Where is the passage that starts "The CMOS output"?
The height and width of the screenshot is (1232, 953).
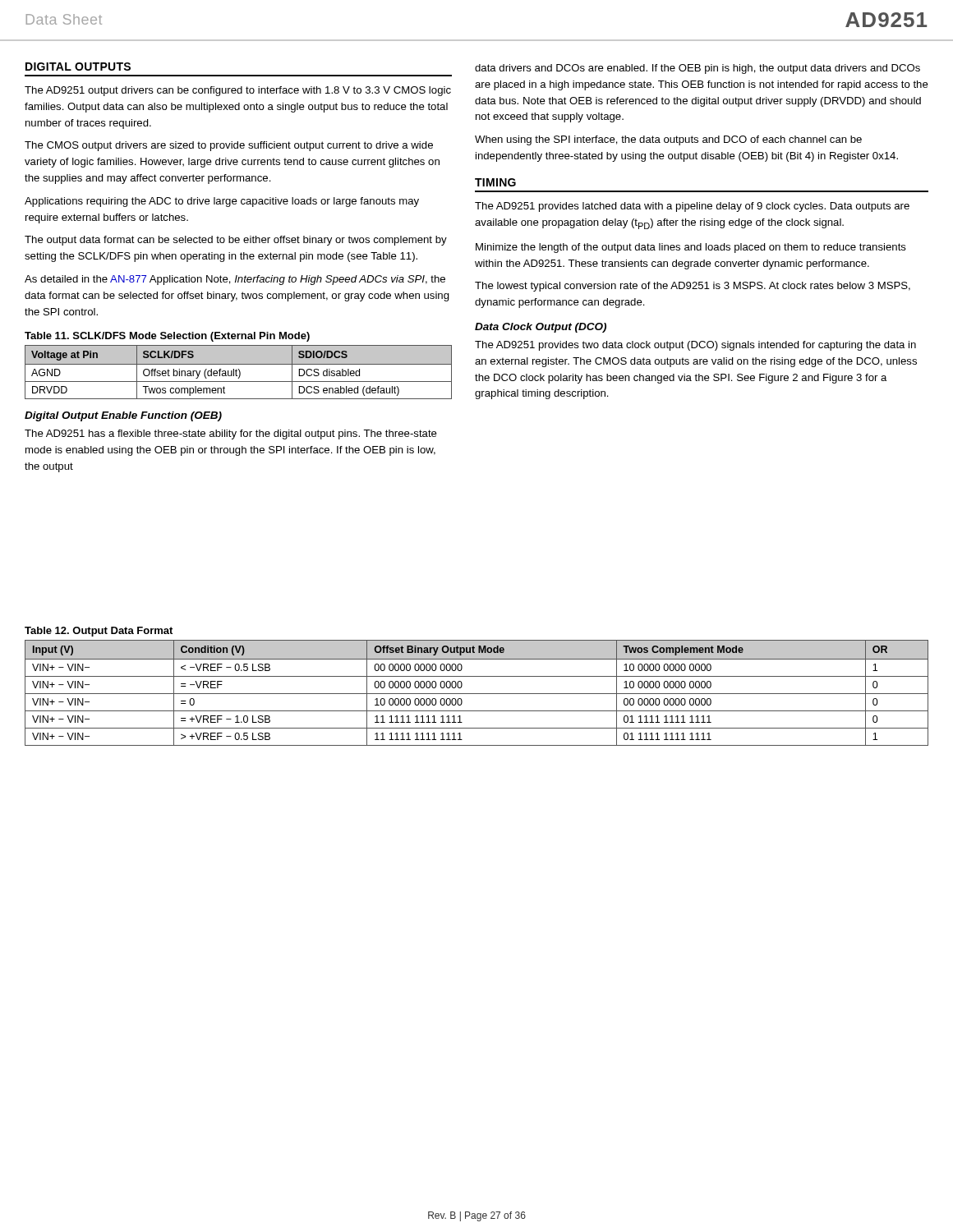point(232,162)
